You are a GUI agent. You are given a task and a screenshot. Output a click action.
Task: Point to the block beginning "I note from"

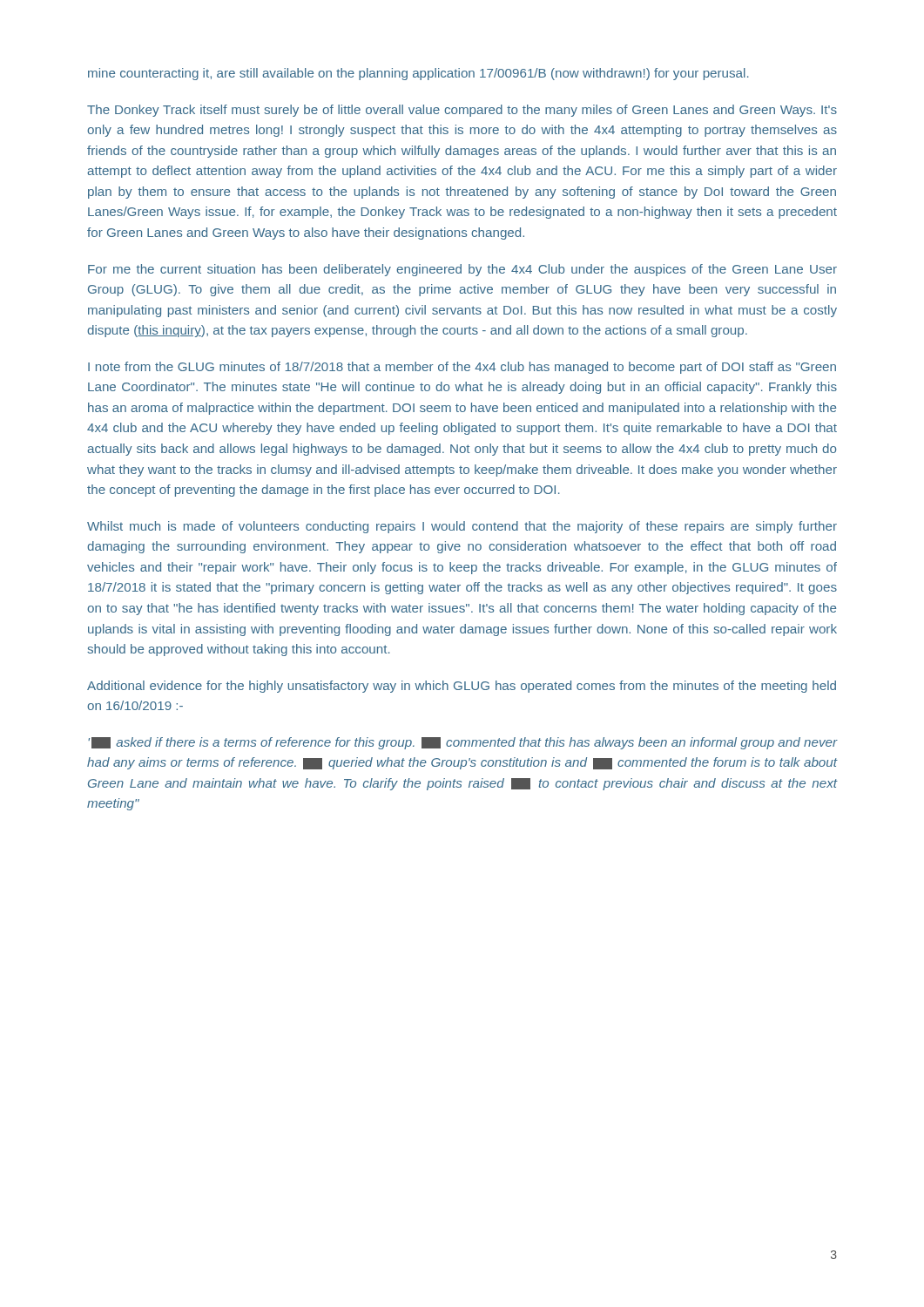click(462, 428)
